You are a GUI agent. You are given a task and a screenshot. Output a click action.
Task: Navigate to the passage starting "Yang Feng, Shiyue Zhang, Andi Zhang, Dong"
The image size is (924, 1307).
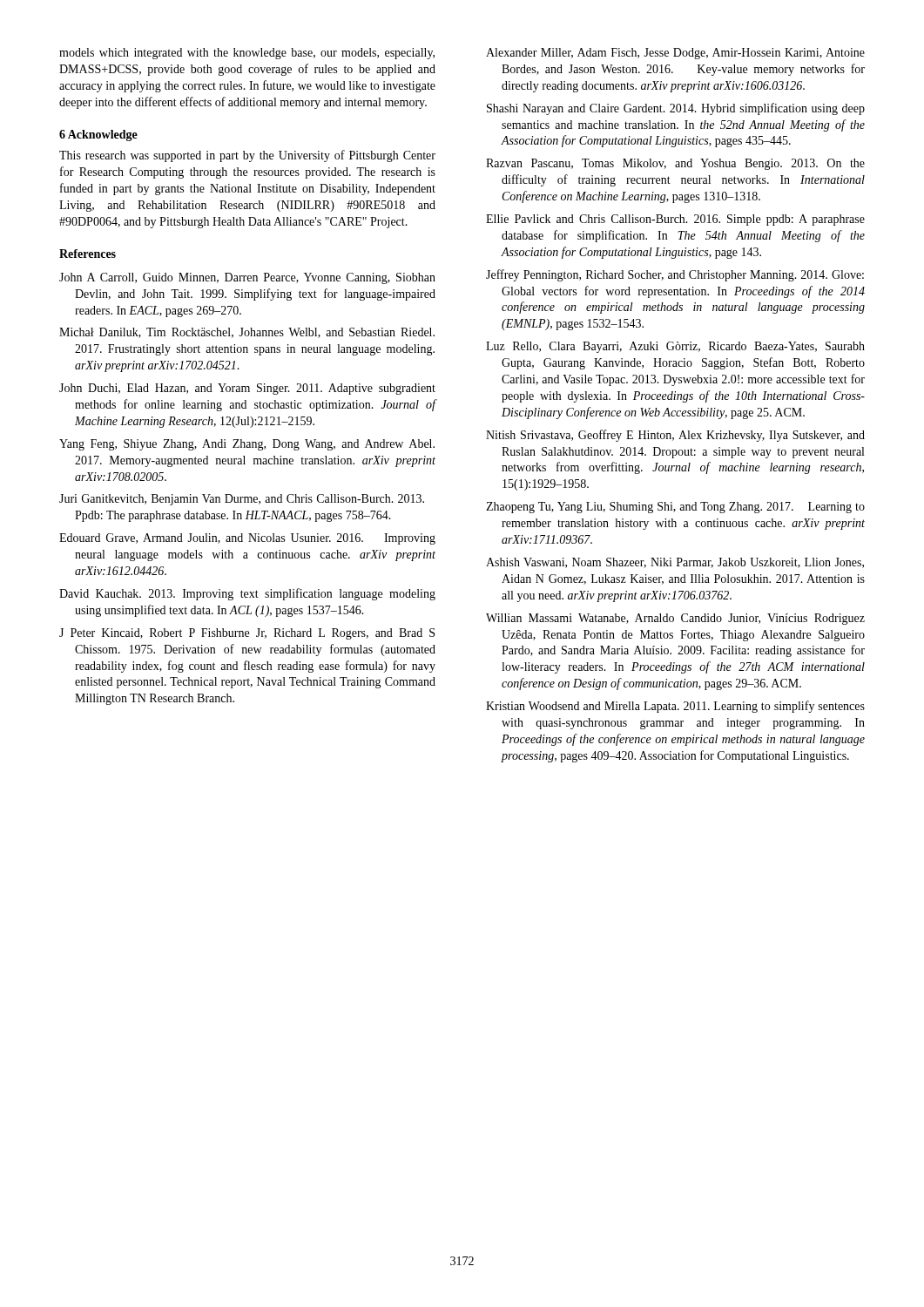(247, 461)
